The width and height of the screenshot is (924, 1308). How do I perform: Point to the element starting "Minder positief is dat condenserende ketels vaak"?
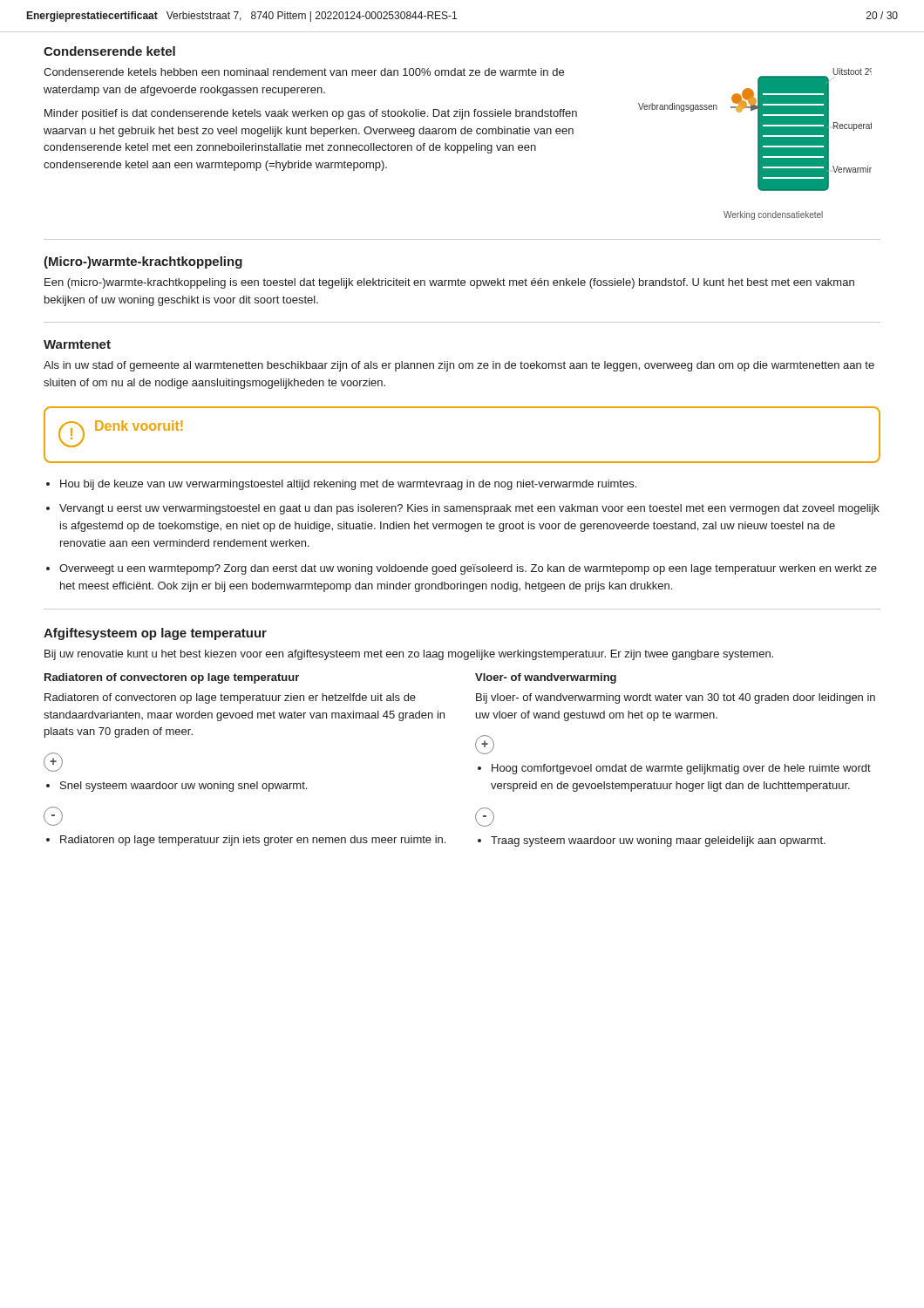click(x=311, y=138)
